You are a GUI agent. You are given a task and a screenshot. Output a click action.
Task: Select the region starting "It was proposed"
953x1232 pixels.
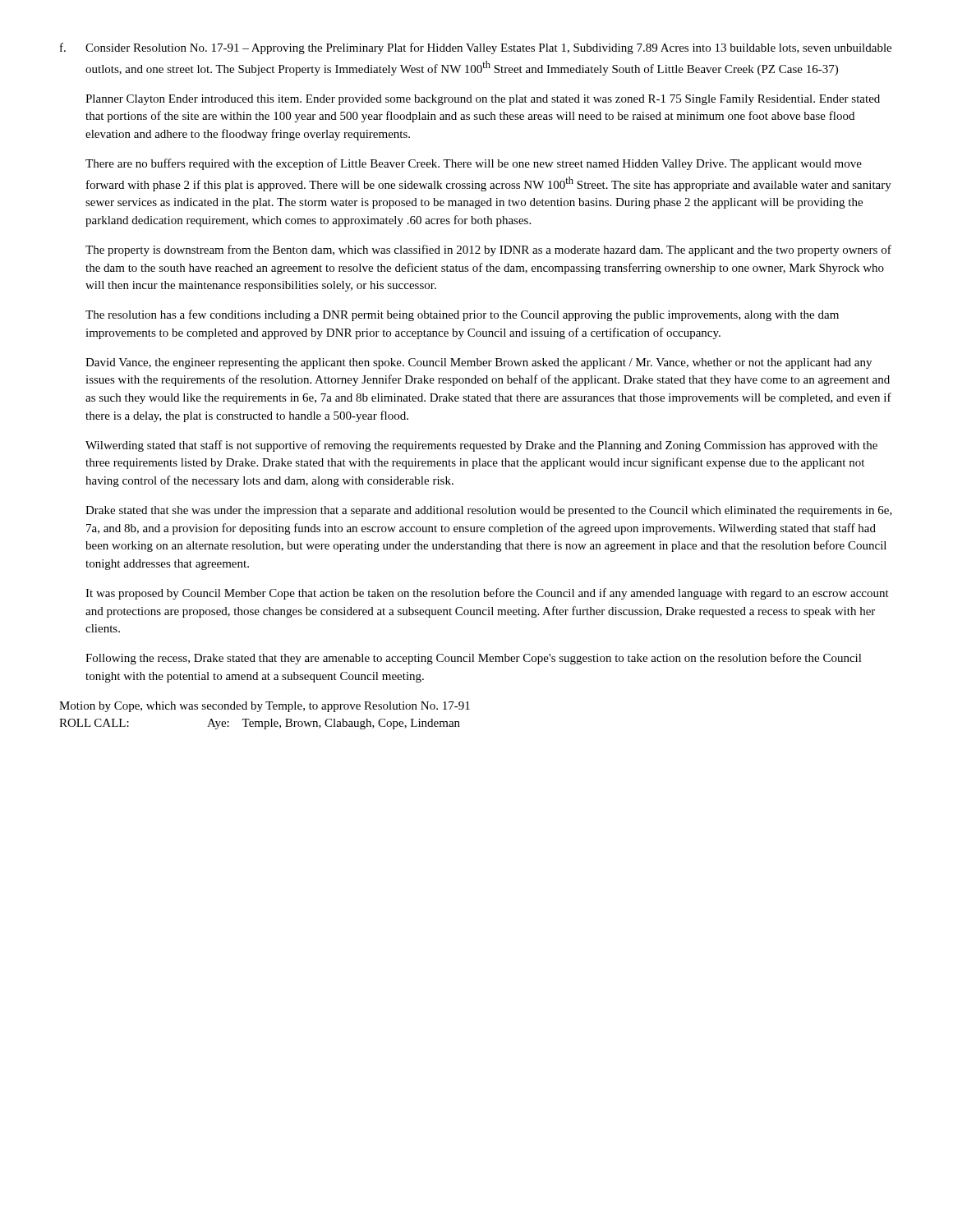click(487, 611)
